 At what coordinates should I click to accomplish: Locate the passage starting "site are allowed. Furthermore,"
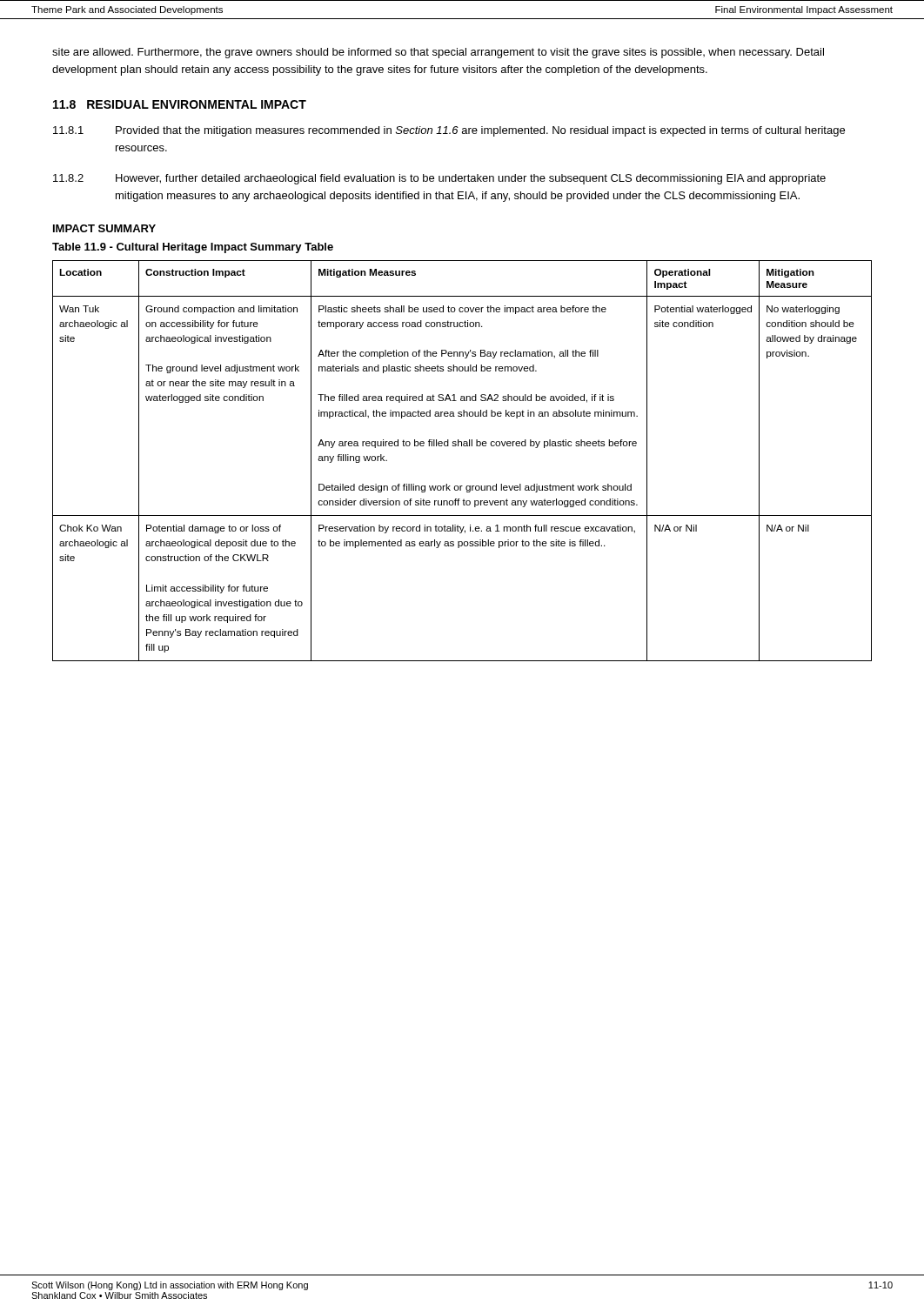(438, 61)
